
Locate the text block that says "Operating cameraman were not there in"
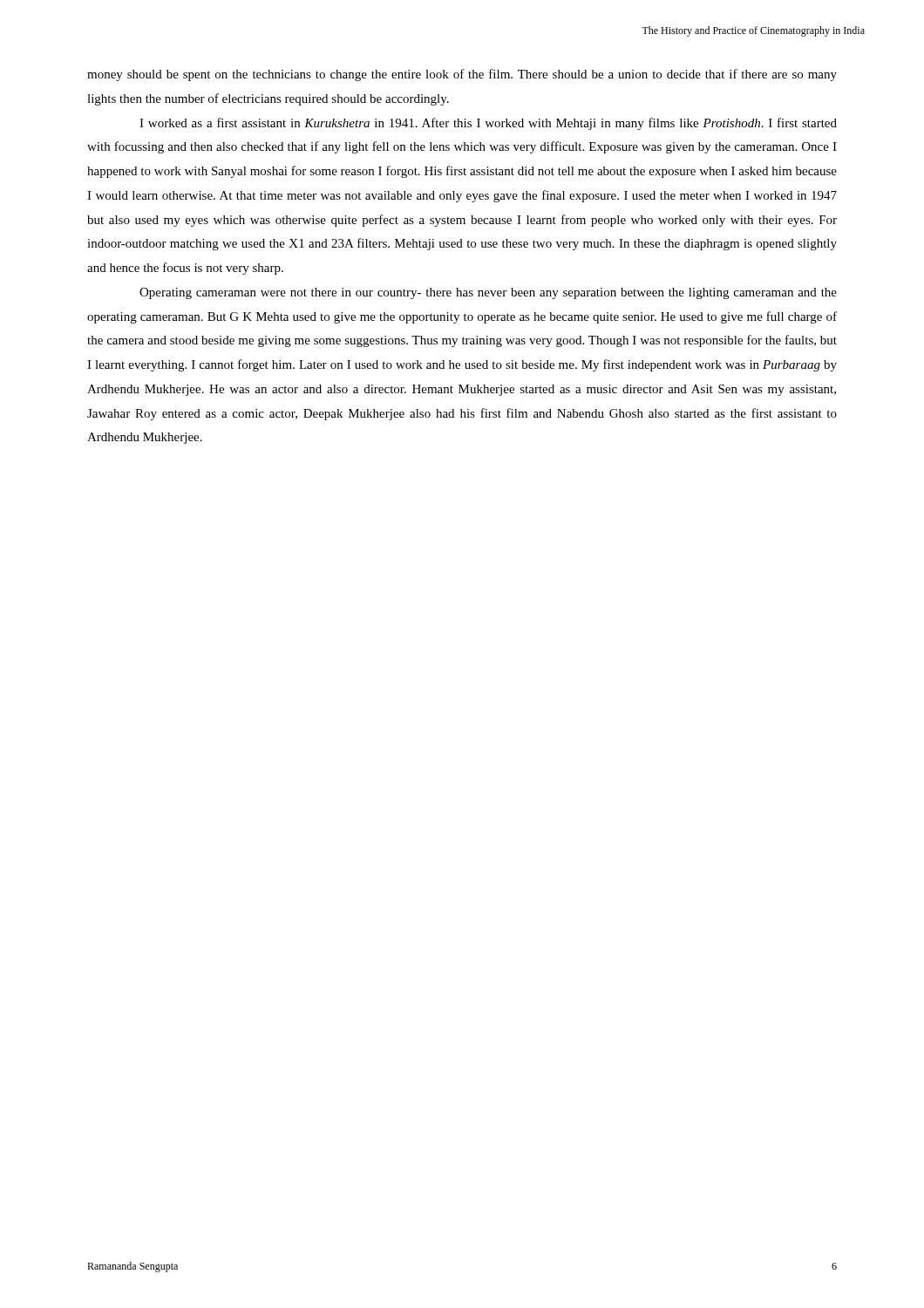pos(462,364)
